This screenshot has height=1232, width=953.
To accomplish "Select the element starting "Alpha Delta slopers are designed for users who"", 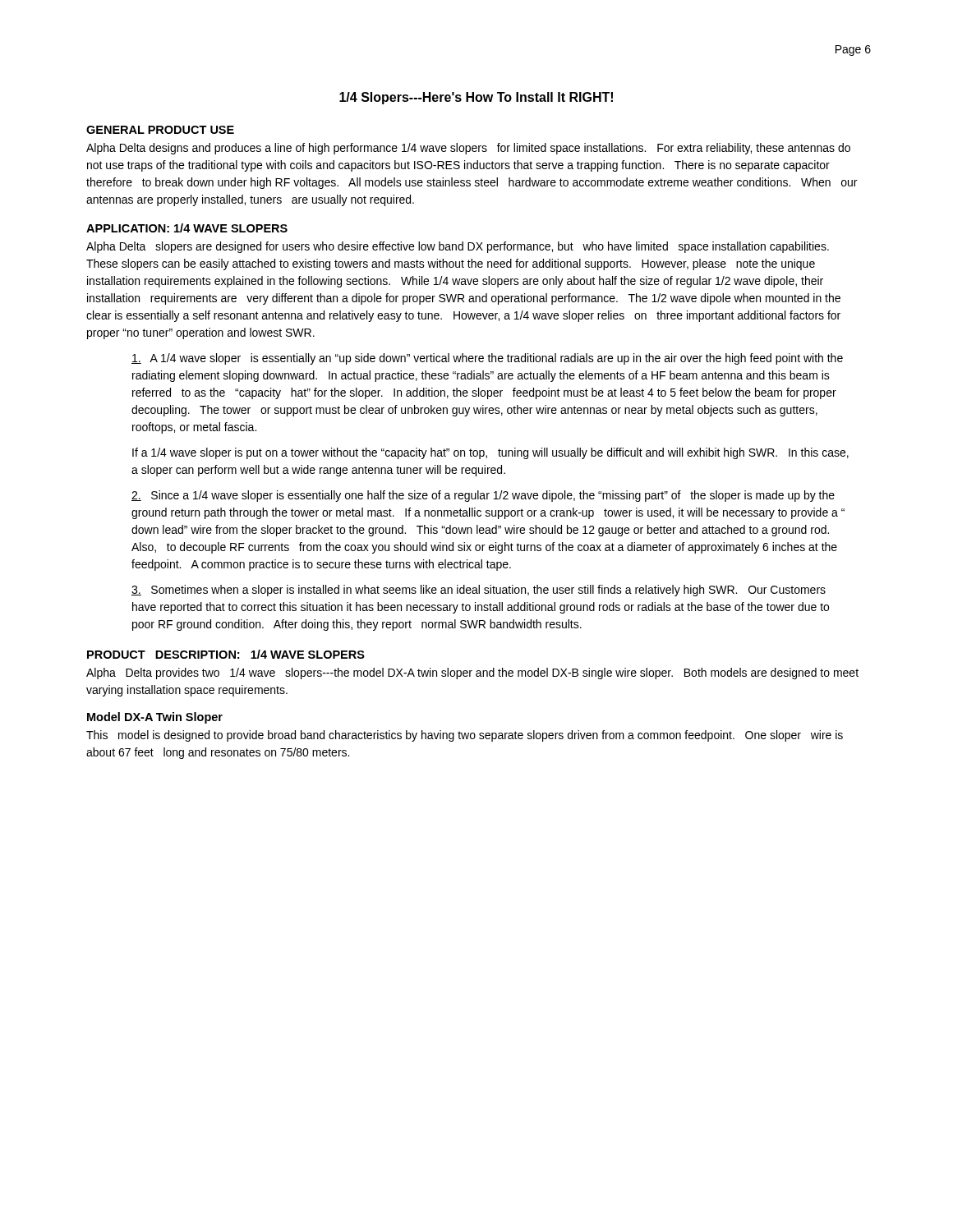I will pyautogui.click(x=464, y=290).
